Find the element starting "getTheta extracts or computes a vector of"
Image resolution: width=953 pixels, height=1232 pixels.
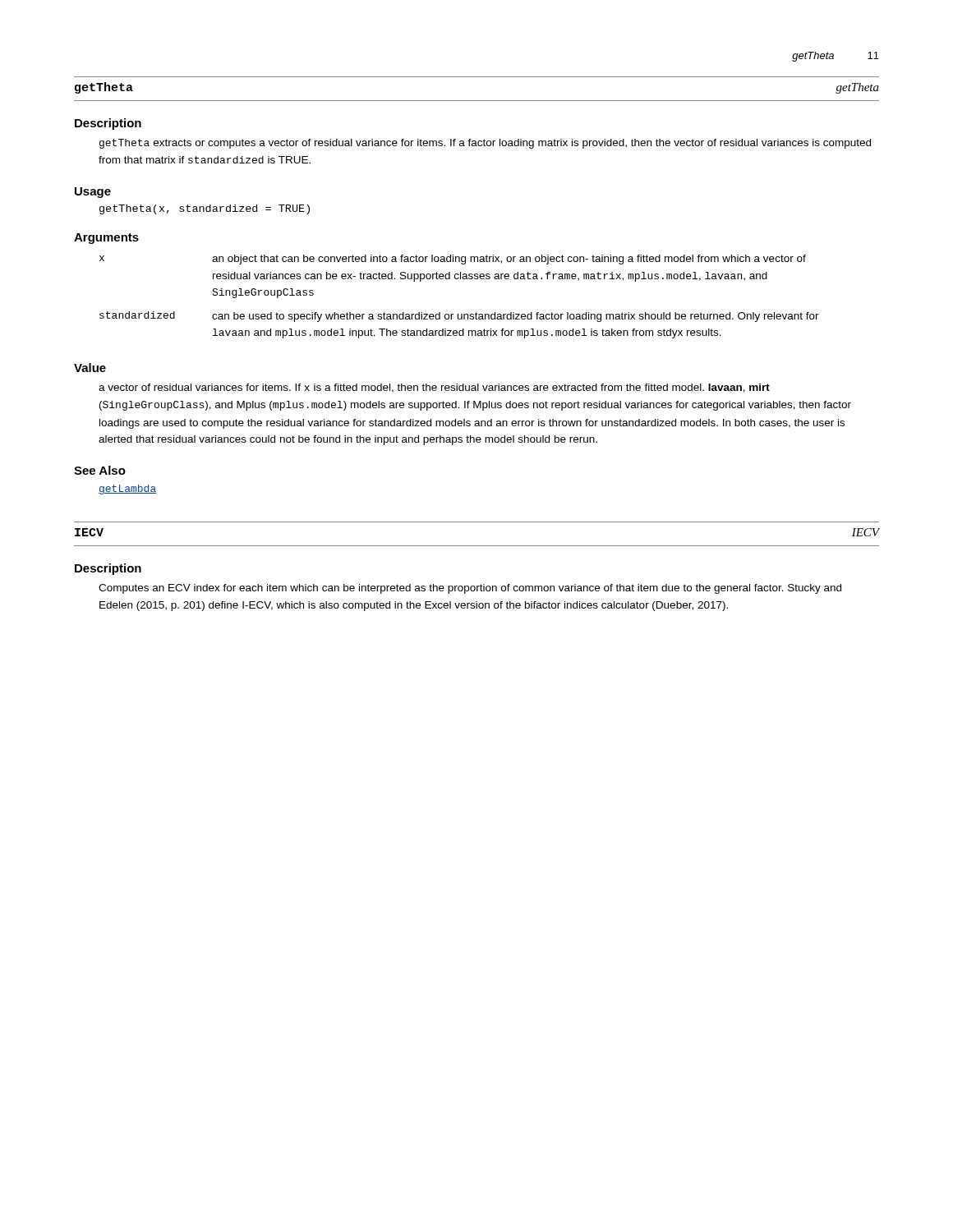(485, 152)
